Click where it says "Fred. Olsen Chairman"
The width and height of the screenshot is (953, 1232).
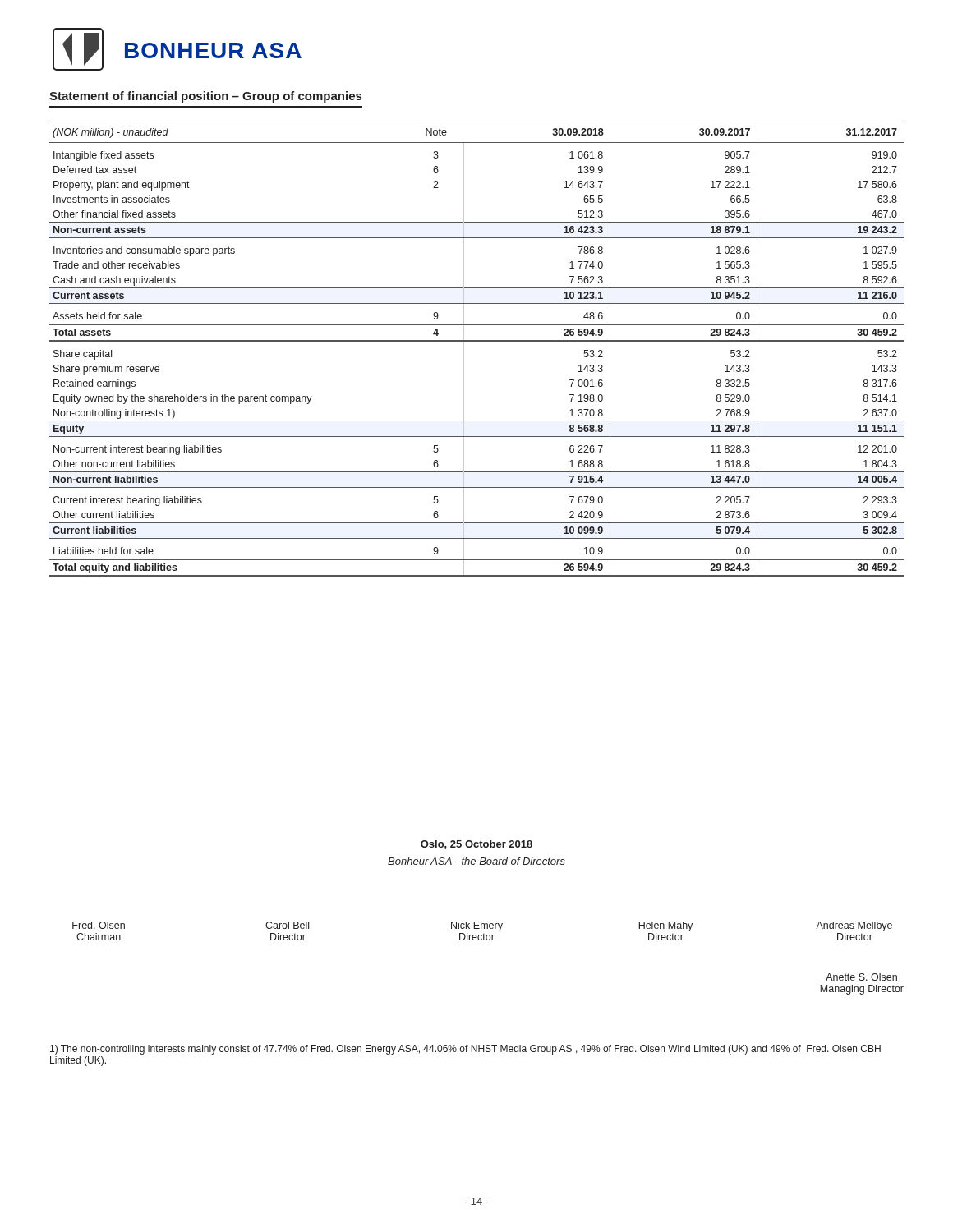99,931
